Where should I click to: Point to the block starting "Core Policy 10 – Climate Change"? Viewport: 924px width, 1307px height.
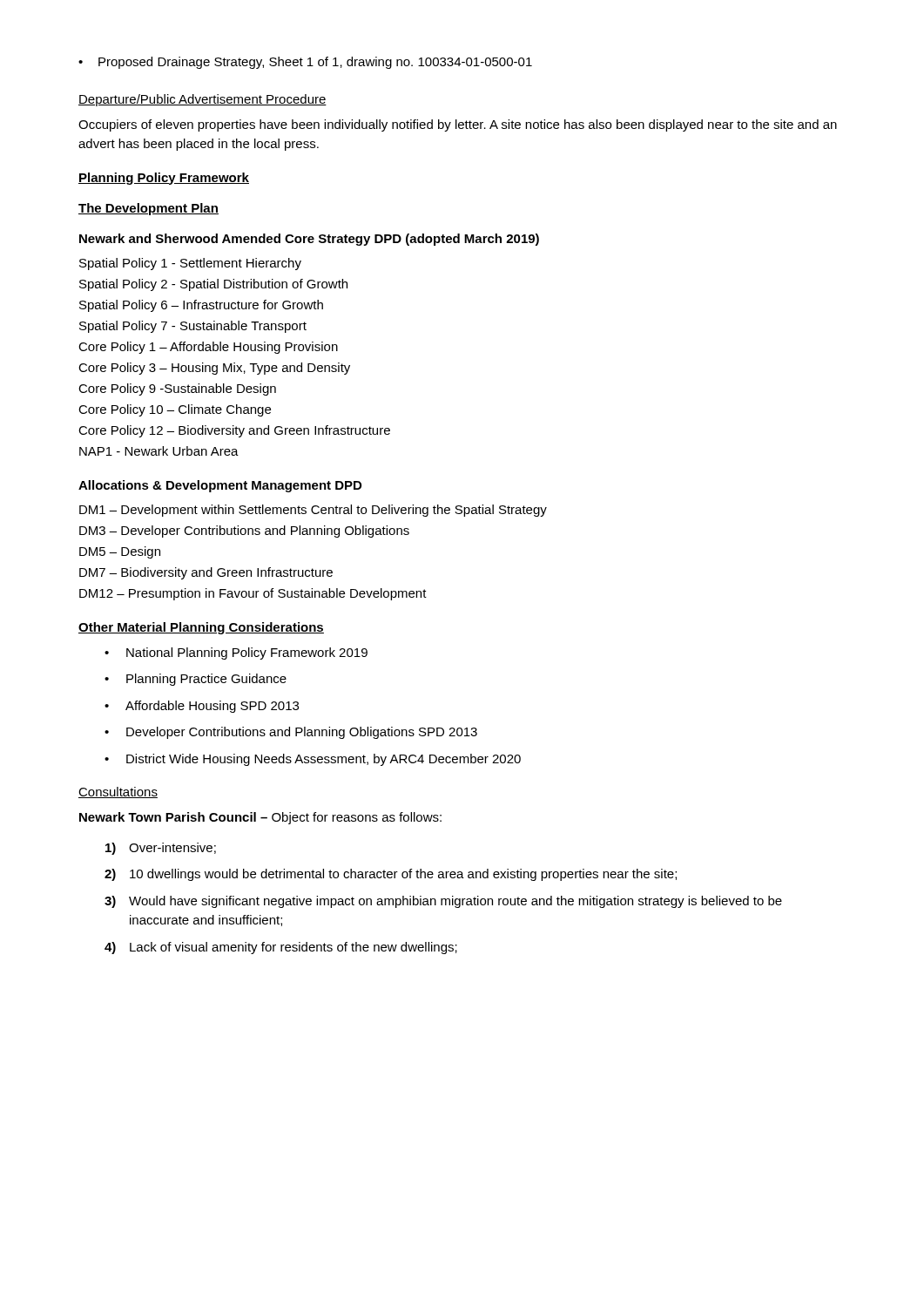click(x=175, y=409)
